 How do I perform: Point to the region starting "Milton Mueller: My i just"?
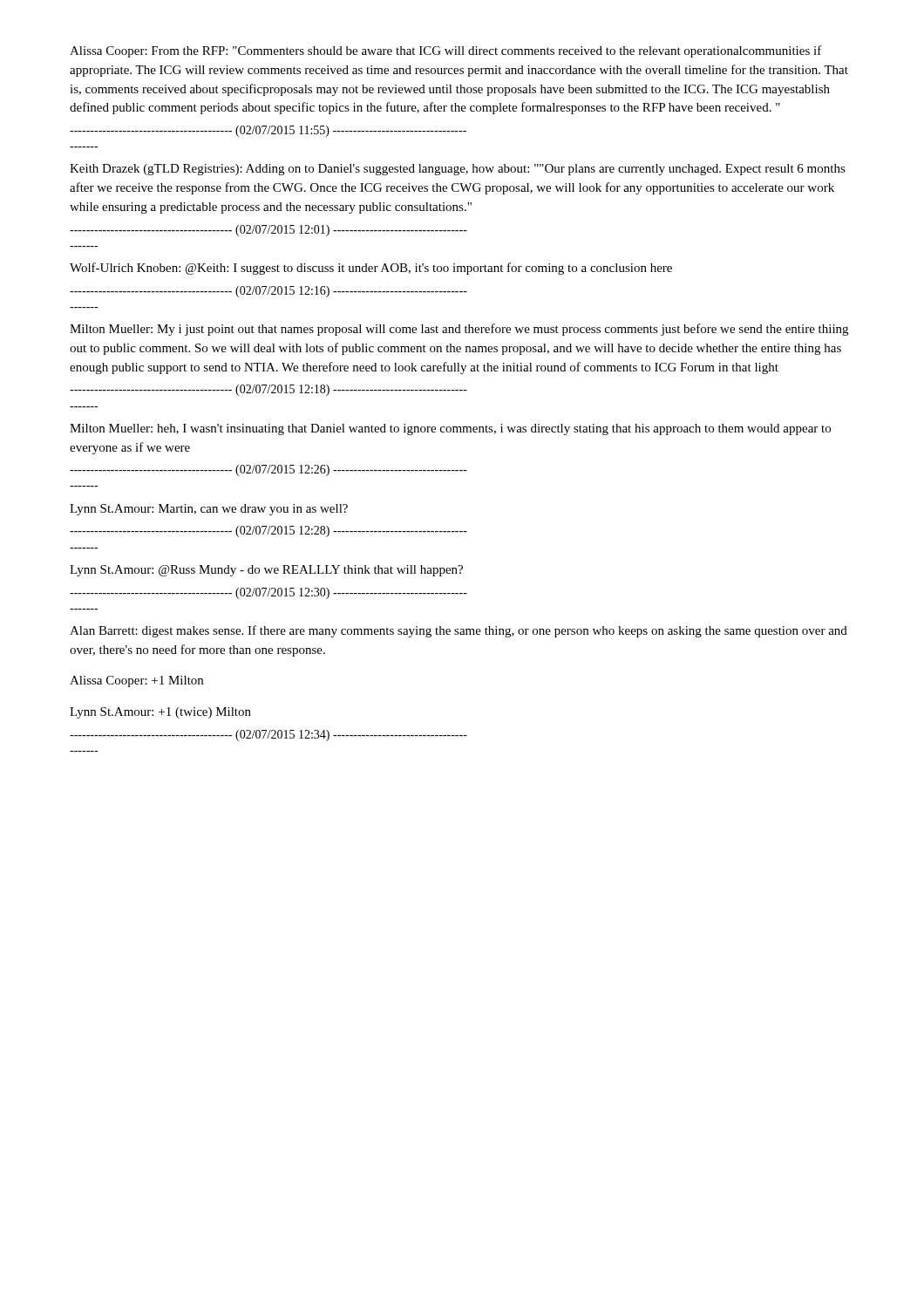tap(459, 348)
